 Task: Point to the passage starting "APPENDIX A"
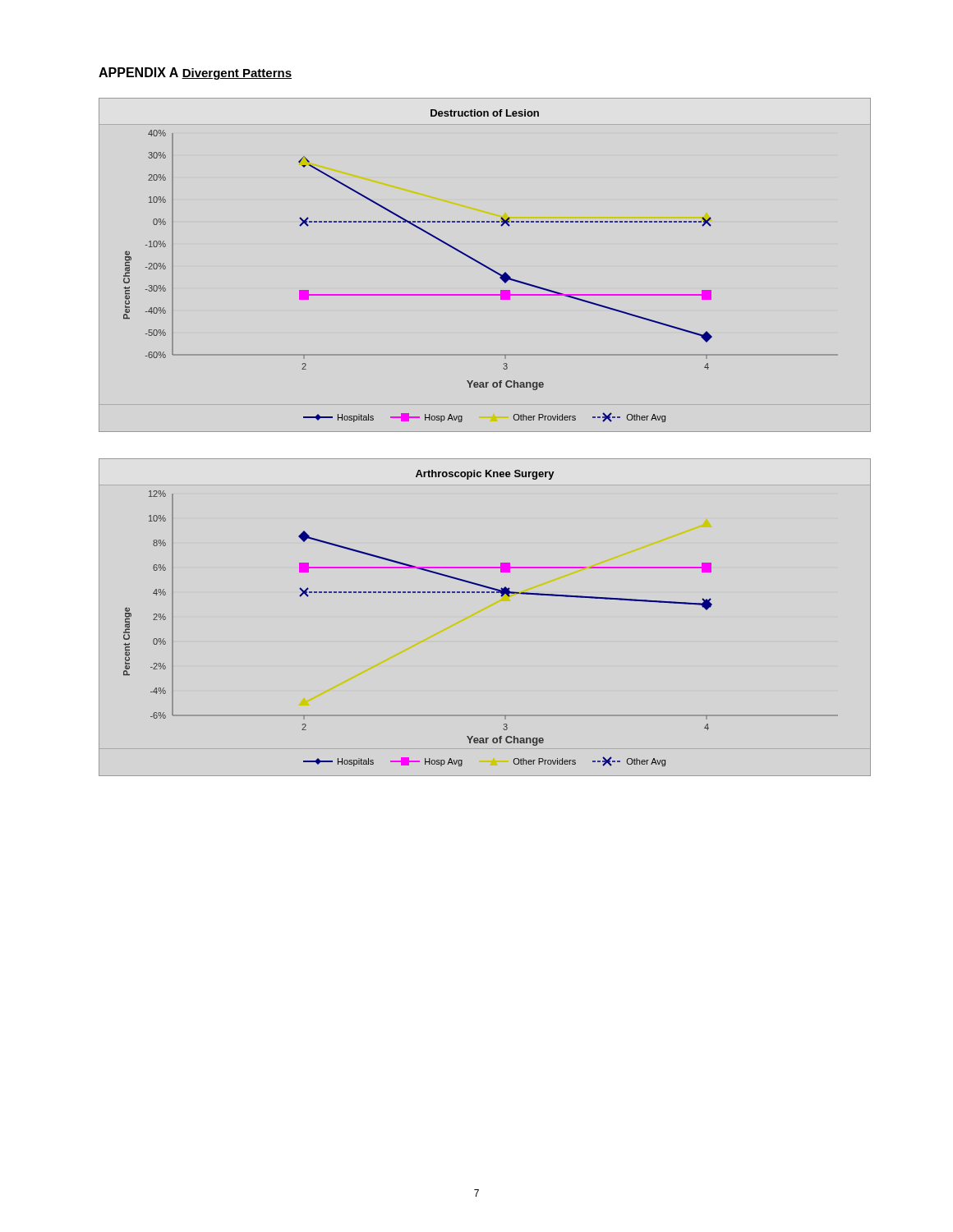click(x=138, y=73)
